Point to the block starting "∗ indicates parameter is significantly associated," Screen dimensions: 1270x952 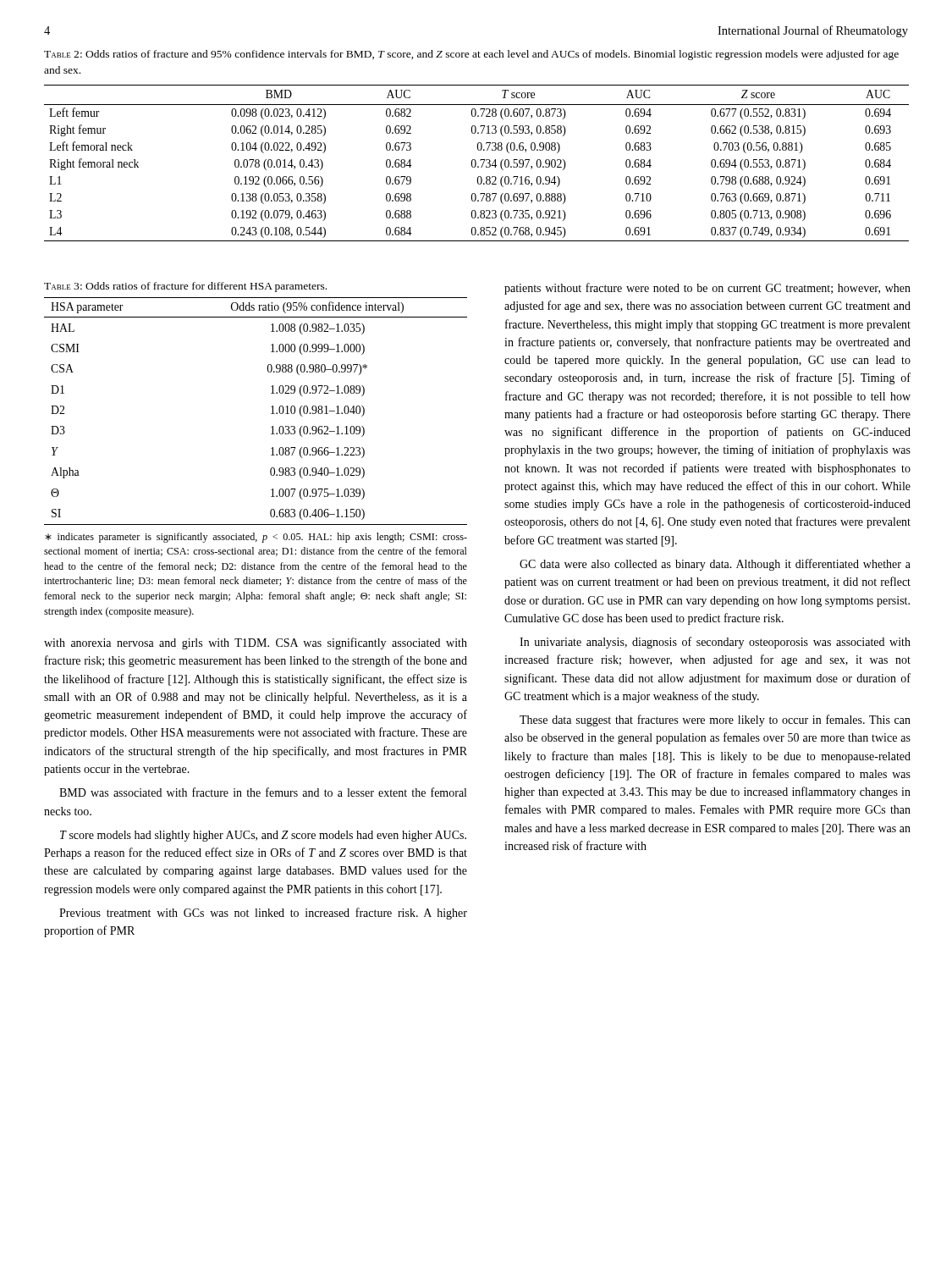[x=256, y=574]
